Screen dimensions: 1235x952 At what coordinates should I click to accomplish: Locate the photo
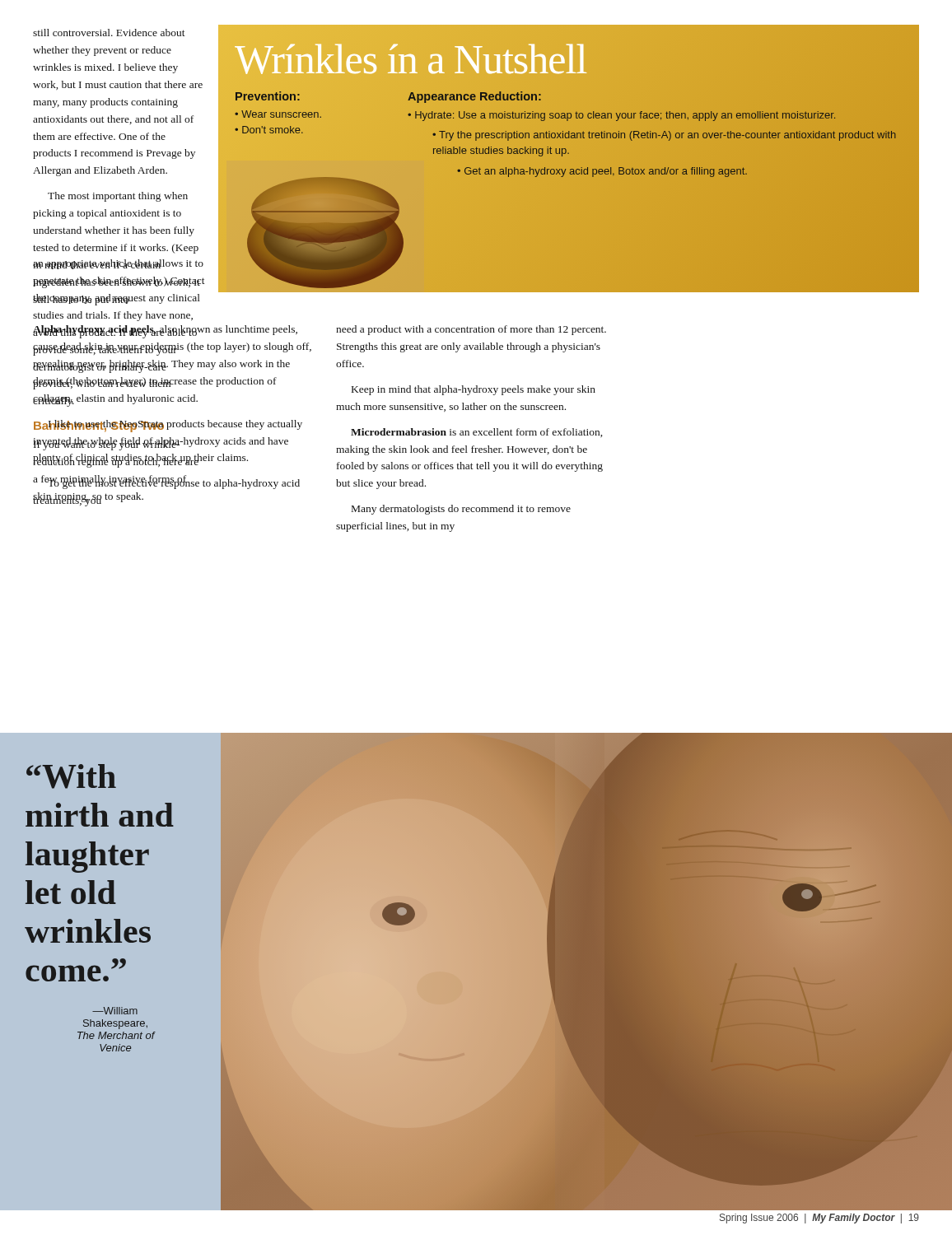586,972
